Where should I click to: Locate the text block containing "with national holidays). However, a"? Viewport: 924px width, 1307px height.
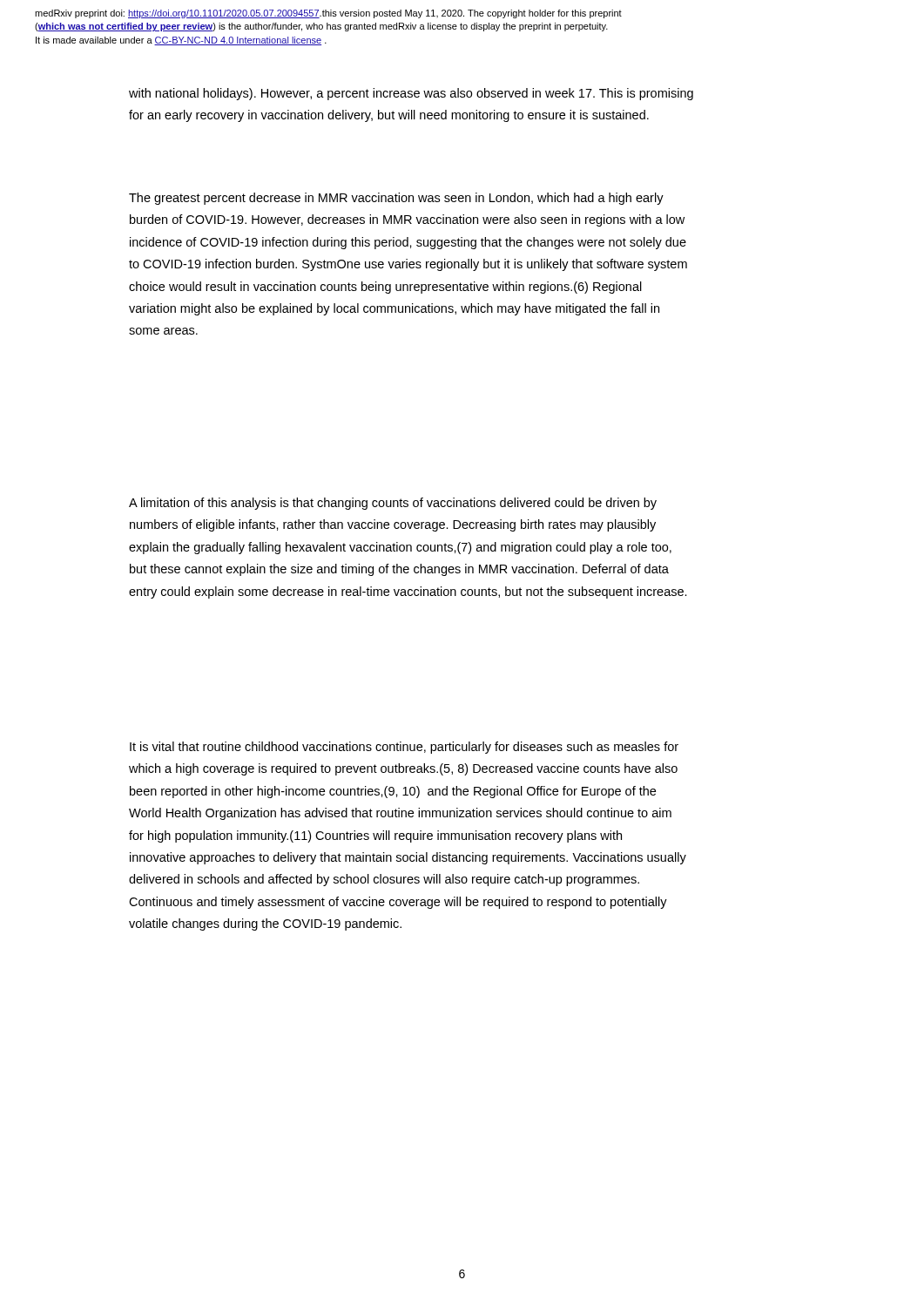(x=411, y=104)
